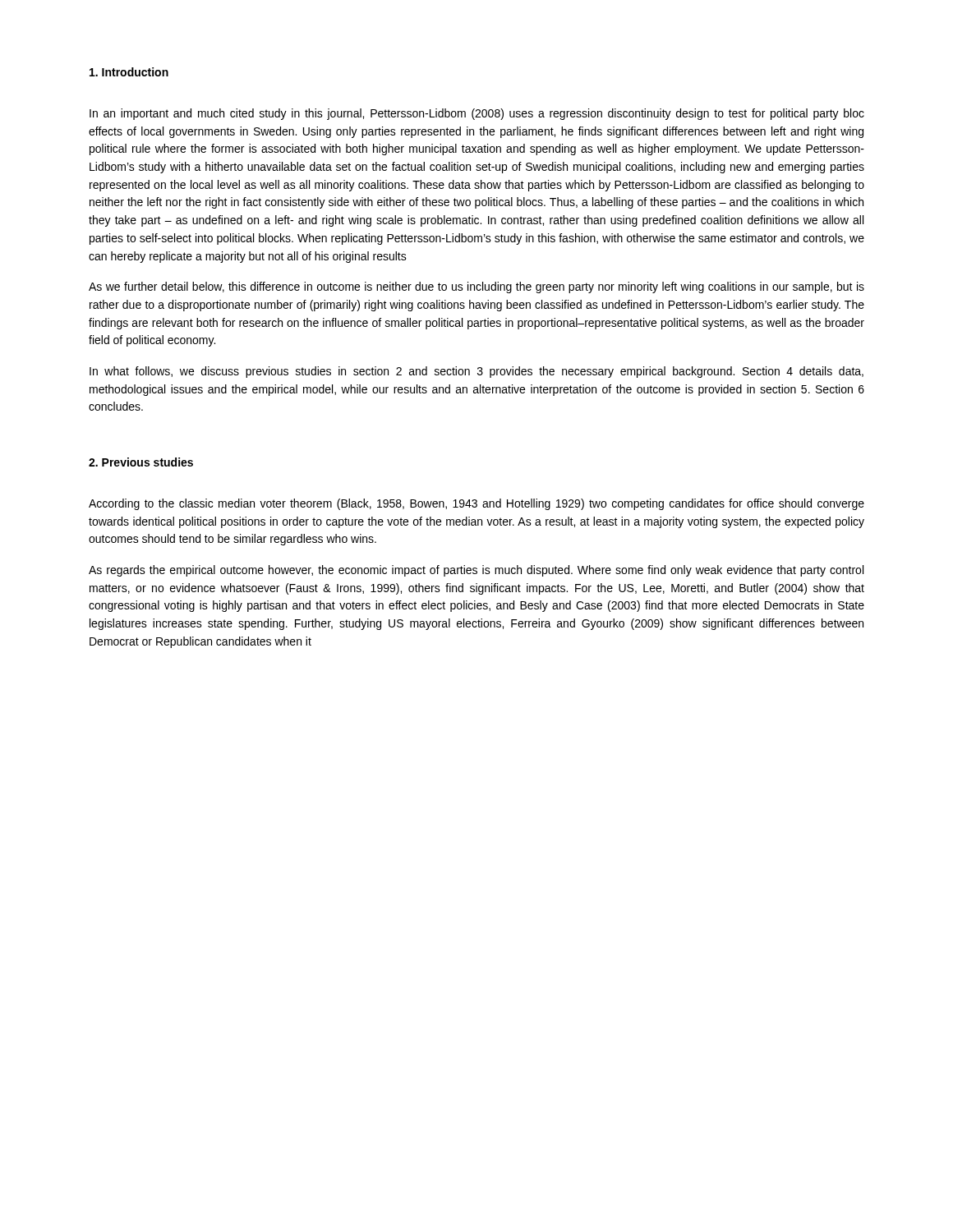
Task: Where does it say "2. Previous studies"?
Action: click(141, 462)
